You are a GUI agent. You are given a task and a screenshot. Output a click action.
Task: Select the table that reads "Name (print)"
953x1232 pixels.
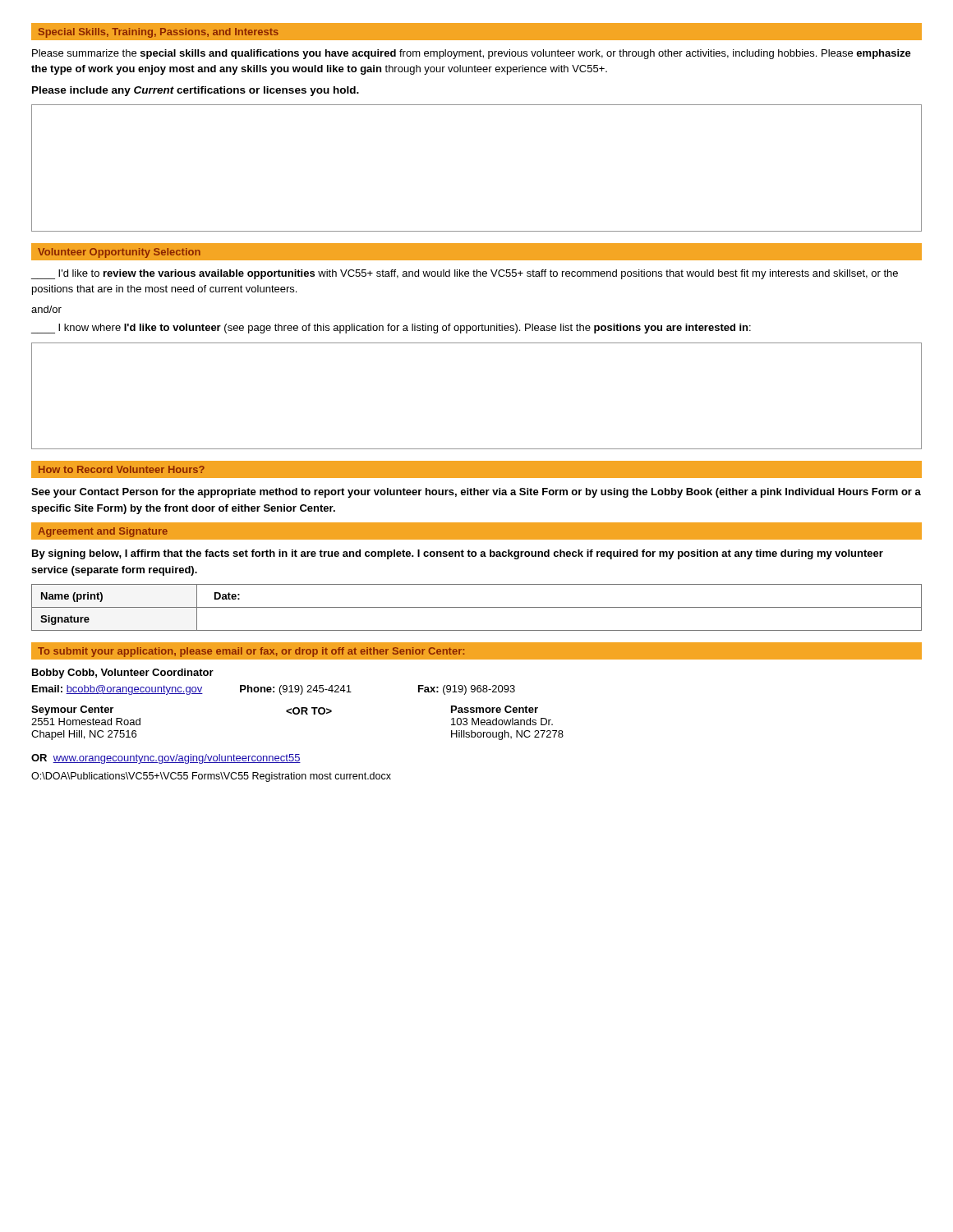click(x=476, y=607)
